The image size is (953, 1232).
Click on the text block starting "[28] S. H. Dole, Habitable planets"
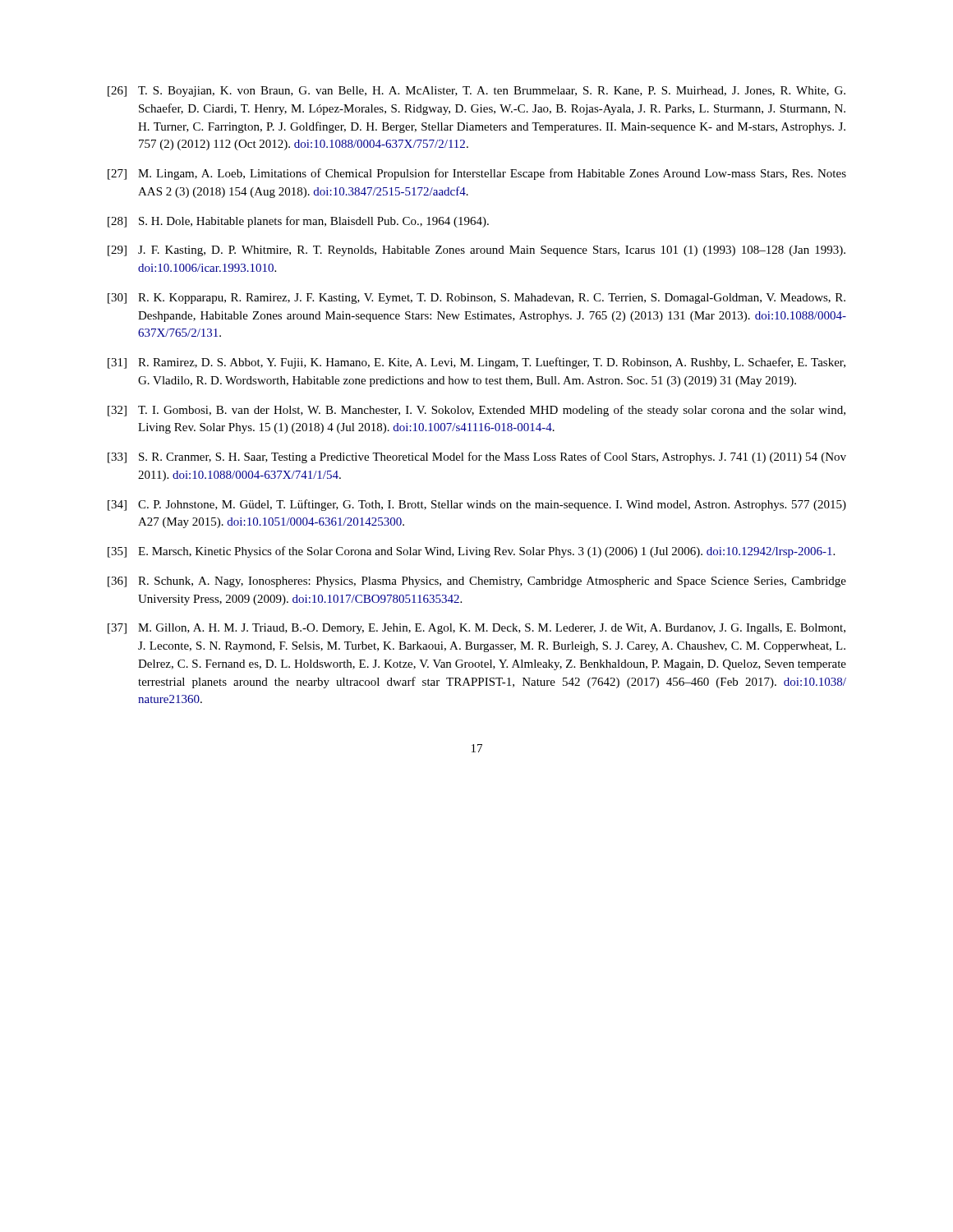[x=476, y=221]
